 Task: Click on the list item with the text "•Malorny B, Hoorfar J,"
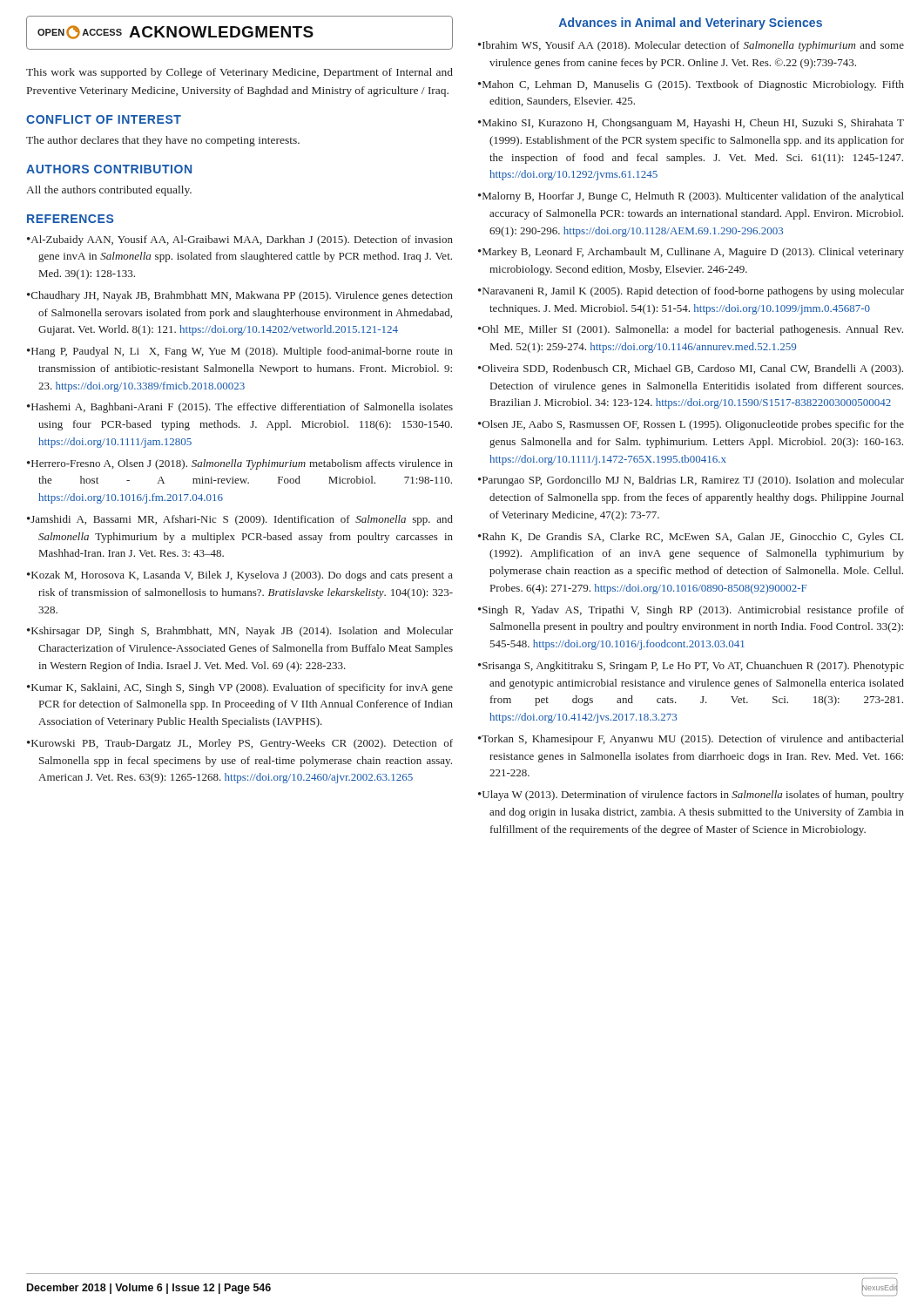[691, 212]
